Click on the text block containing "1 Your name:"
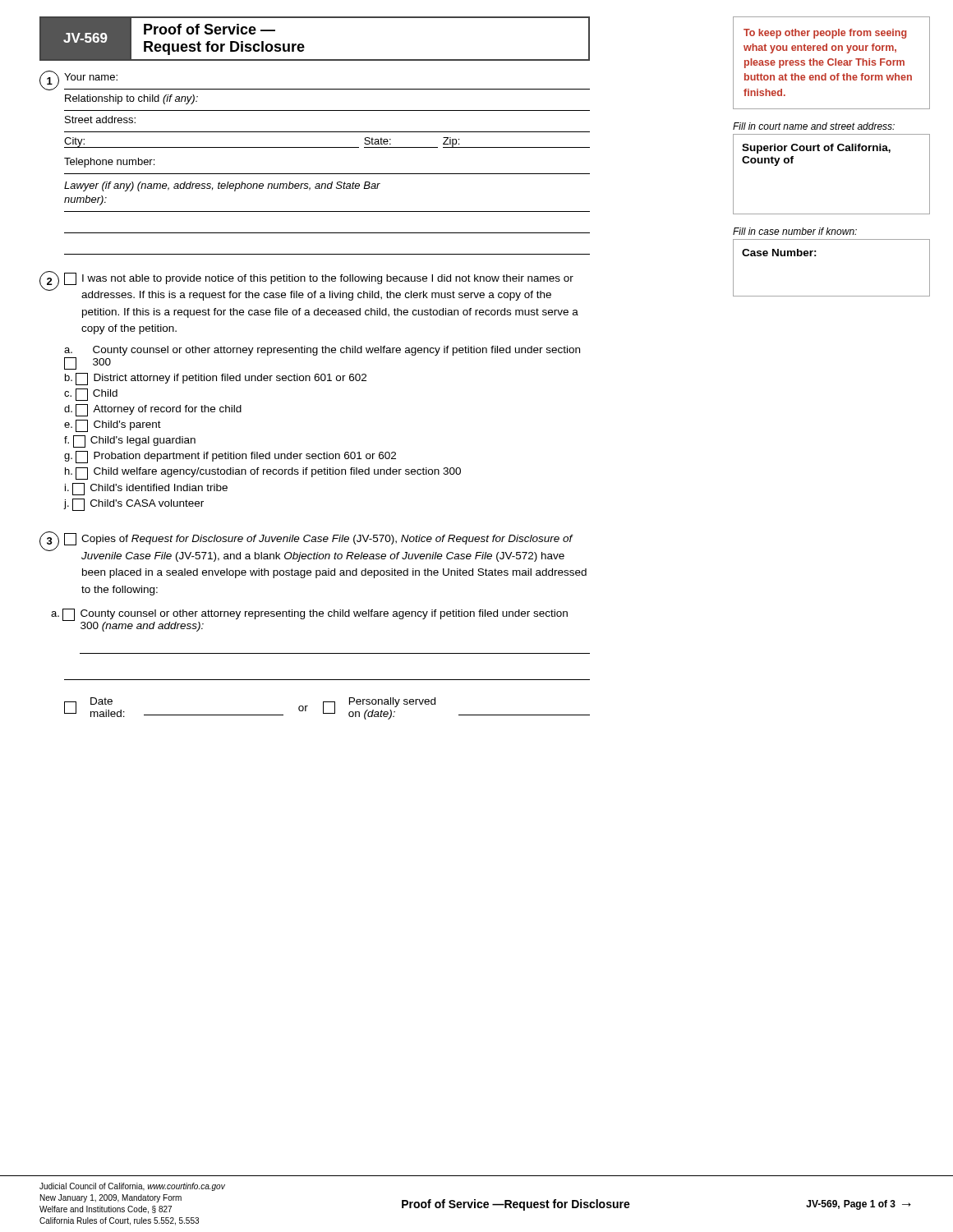Screen dimensions: 1232x953 315,164
